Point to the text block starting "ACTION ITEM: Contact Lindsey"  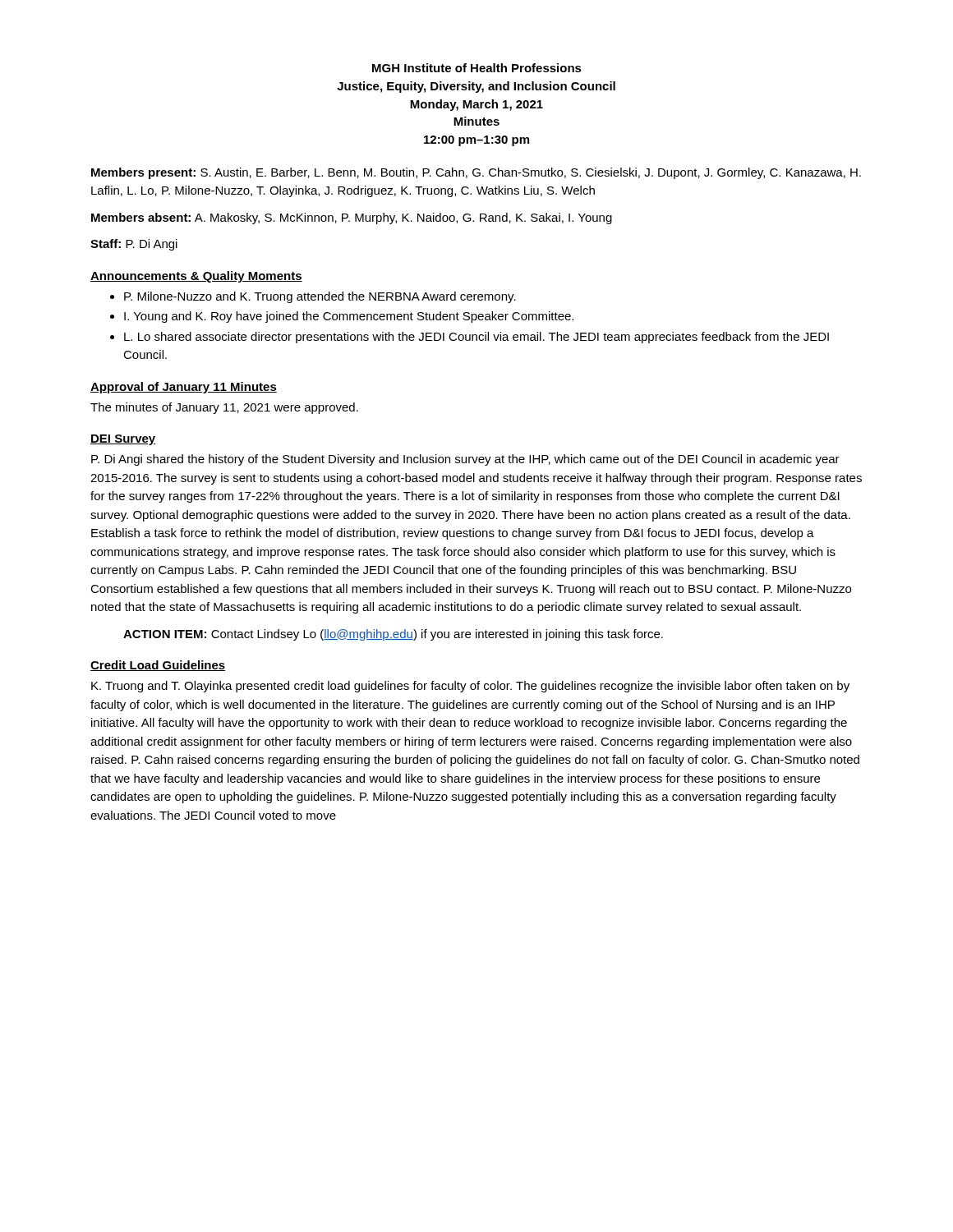pyautogui.click(x=394, y=633)
